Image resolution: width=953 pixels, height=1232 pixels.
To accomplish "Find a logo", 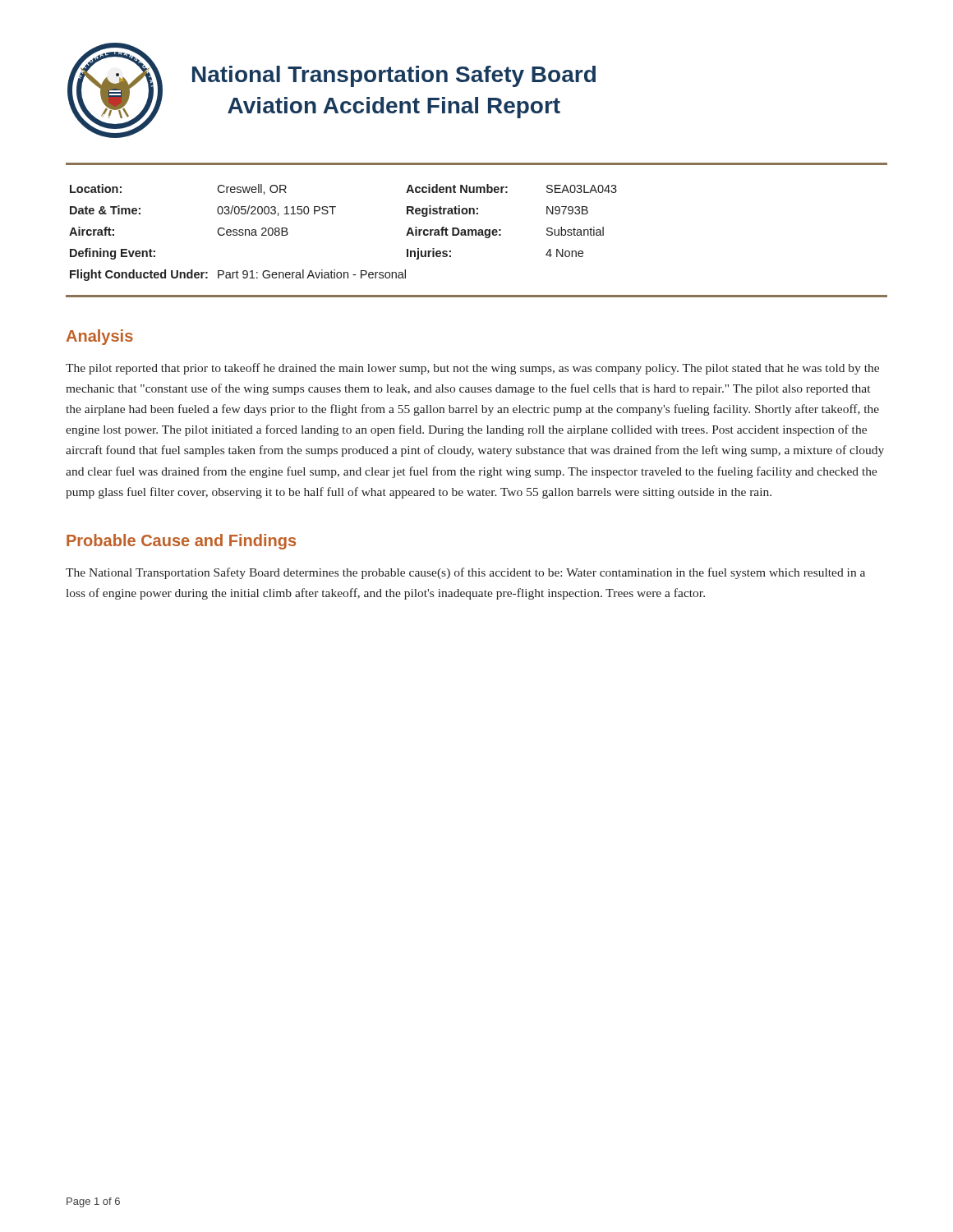I will pos(115,90).
